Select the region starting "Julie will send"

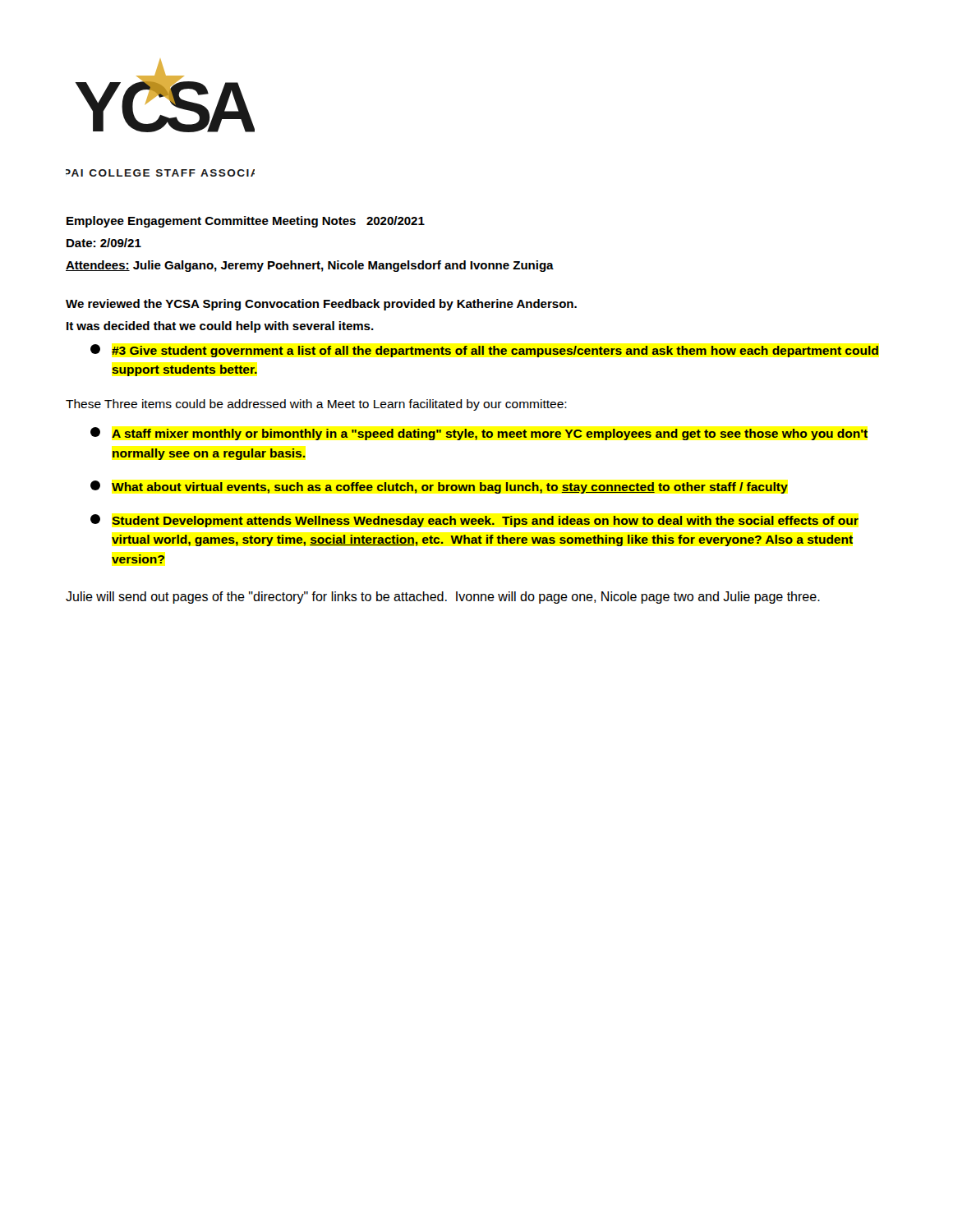point(443,597)
